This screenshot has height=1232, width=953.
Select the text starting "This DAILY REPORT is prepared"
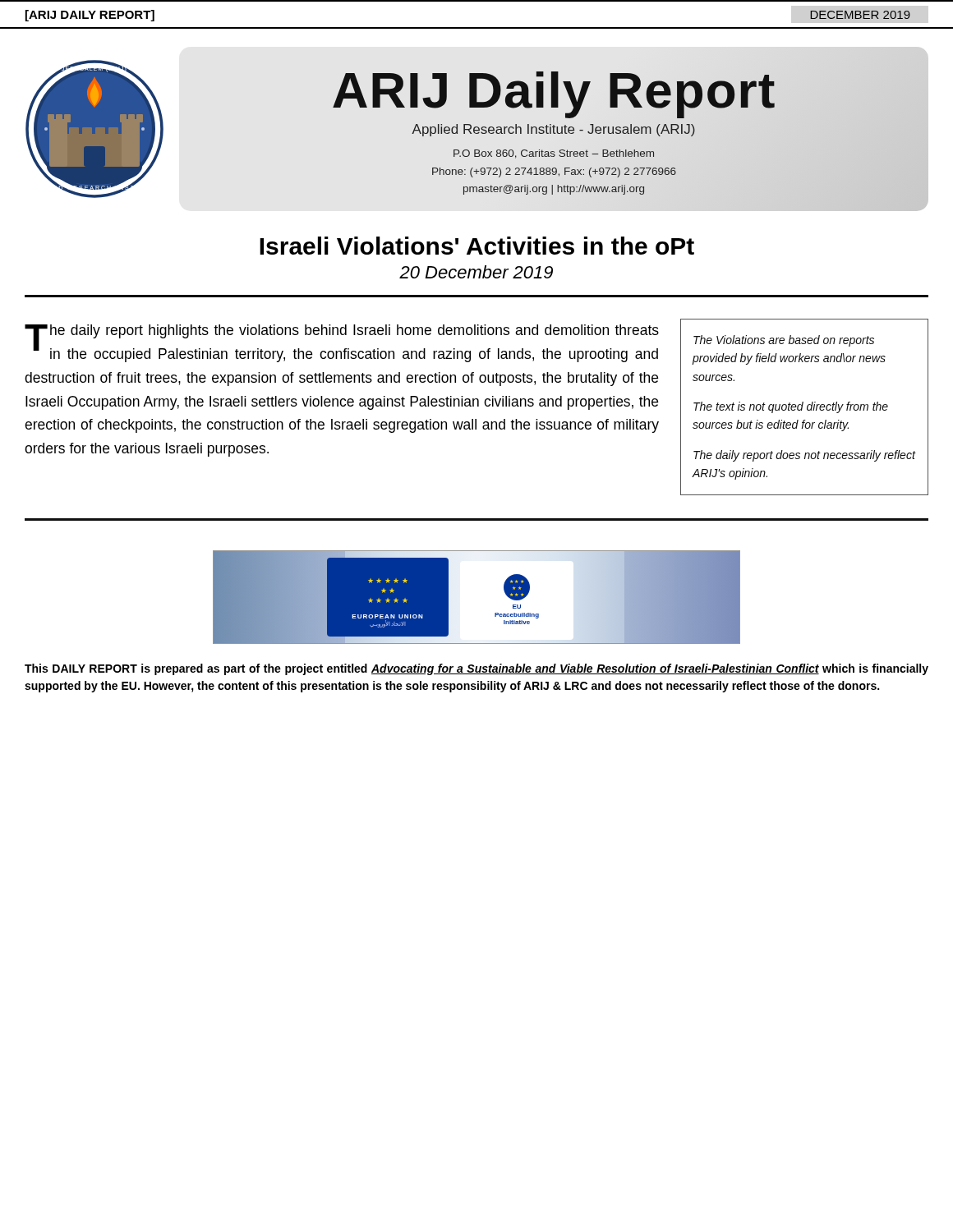pyautogui.click(x=476, y=677)
